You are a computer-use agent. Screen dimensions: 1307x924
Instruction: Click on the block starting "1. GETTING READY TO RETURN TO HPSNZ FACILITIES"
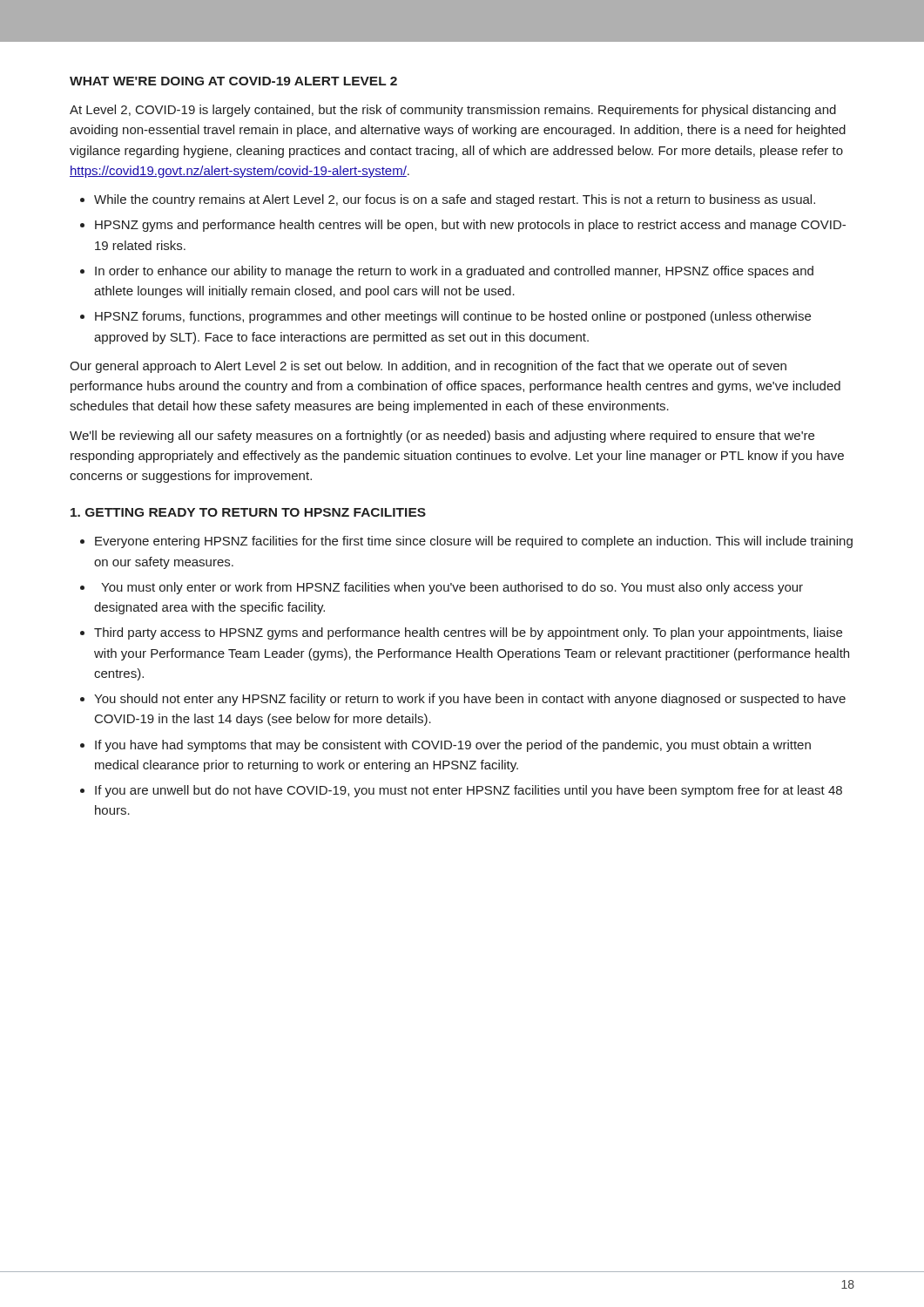tap(248, 512)
